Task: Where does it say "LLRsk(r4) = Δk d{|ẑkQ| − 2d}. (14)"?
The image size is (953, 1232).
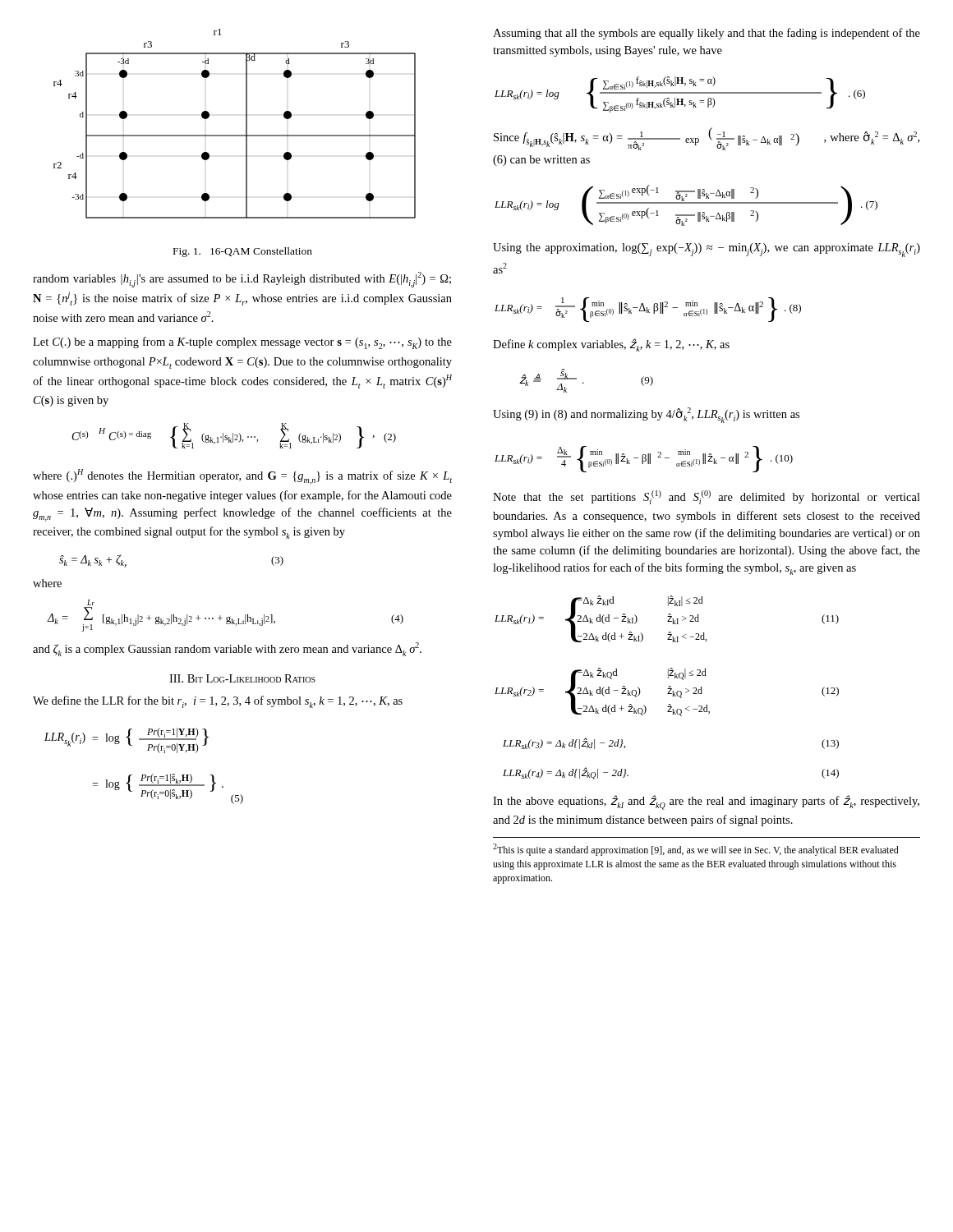Action: (560, 773)
